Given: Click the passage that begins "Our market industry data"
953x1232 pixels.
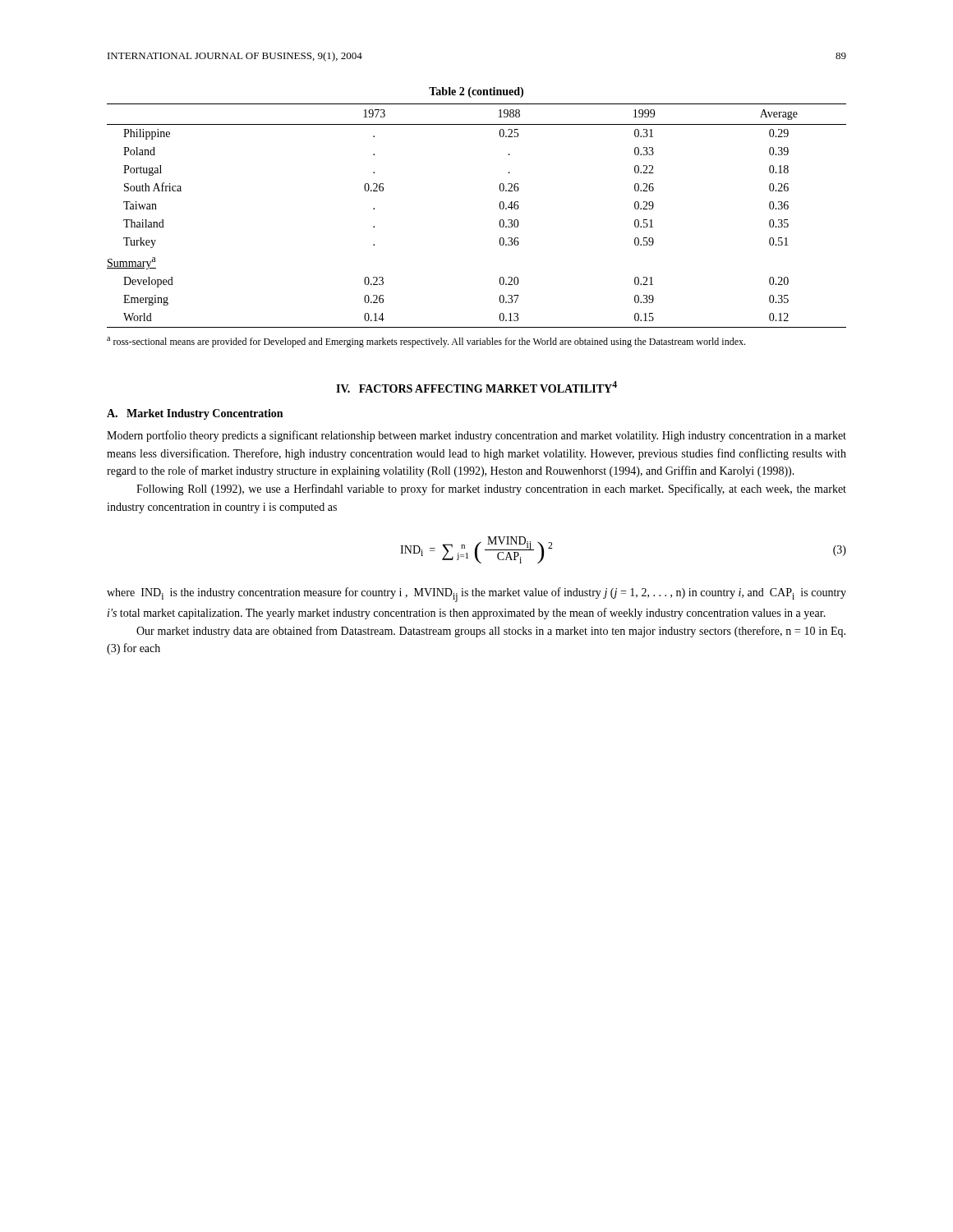Looking at the screenshot, I should pos(476,640).
